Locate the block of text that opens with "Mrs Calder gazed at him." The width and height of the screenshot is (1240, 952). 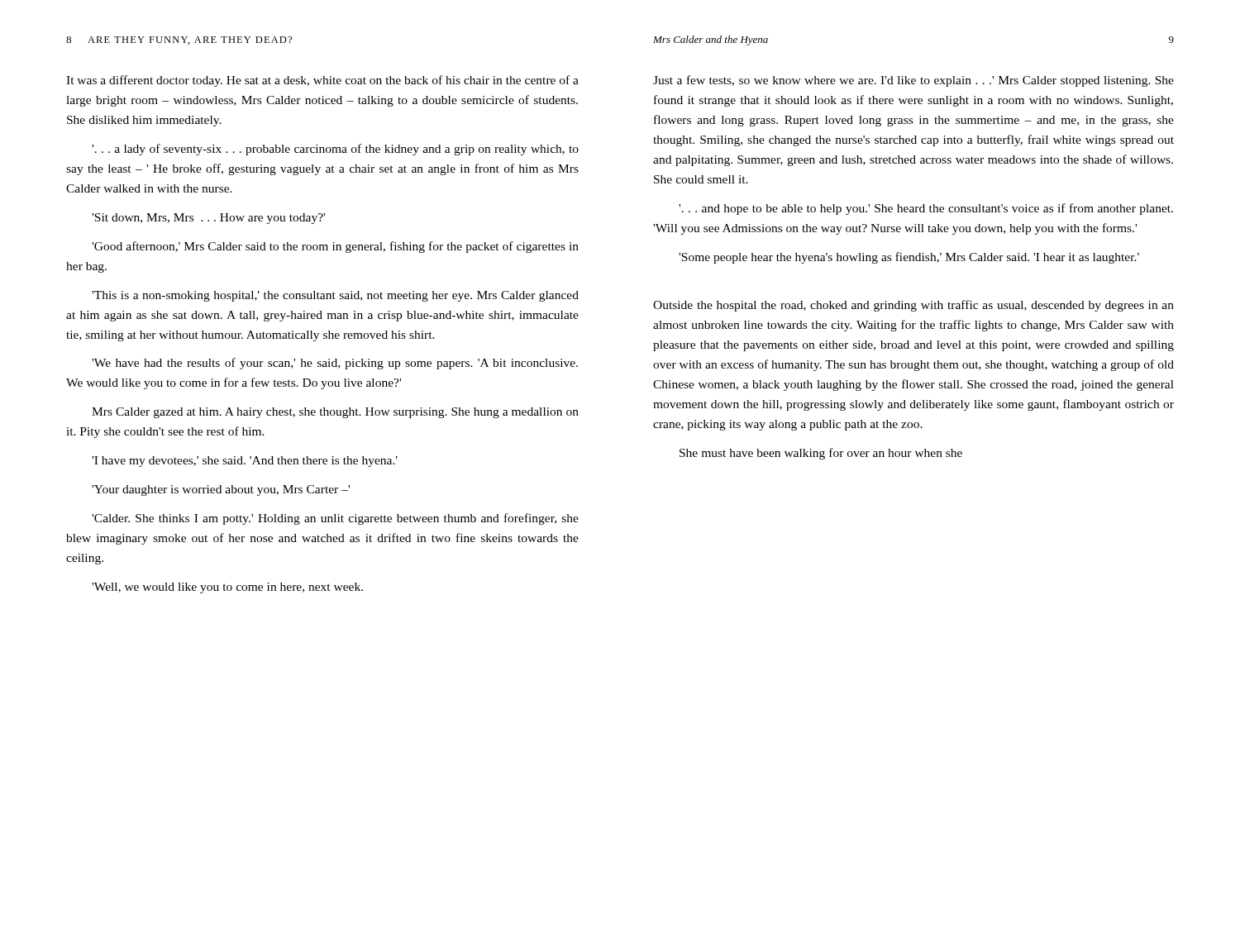point(322,422)
